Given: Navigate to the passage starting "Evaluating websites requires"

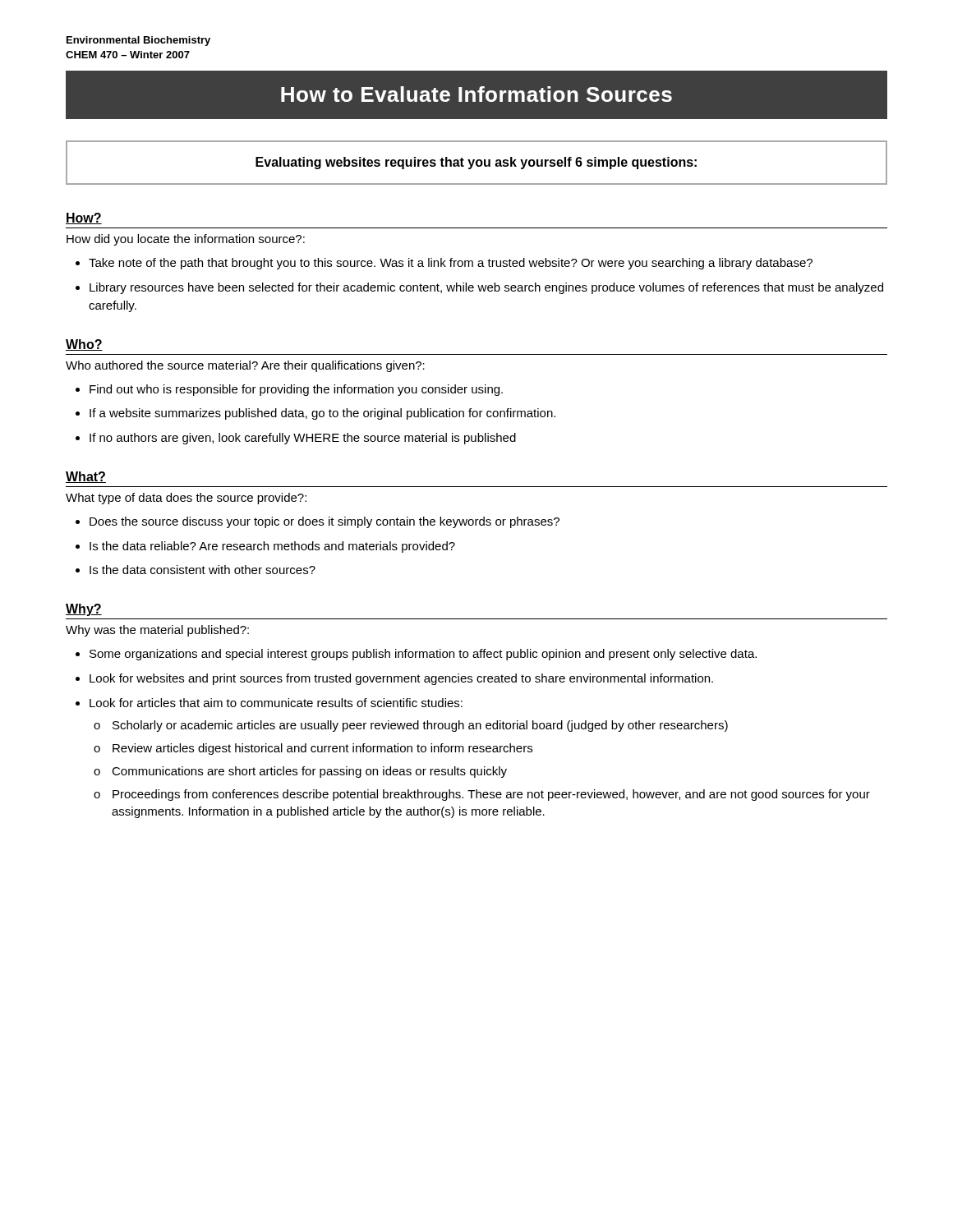Looking at the screenshot, I should (x=476, y=163).
